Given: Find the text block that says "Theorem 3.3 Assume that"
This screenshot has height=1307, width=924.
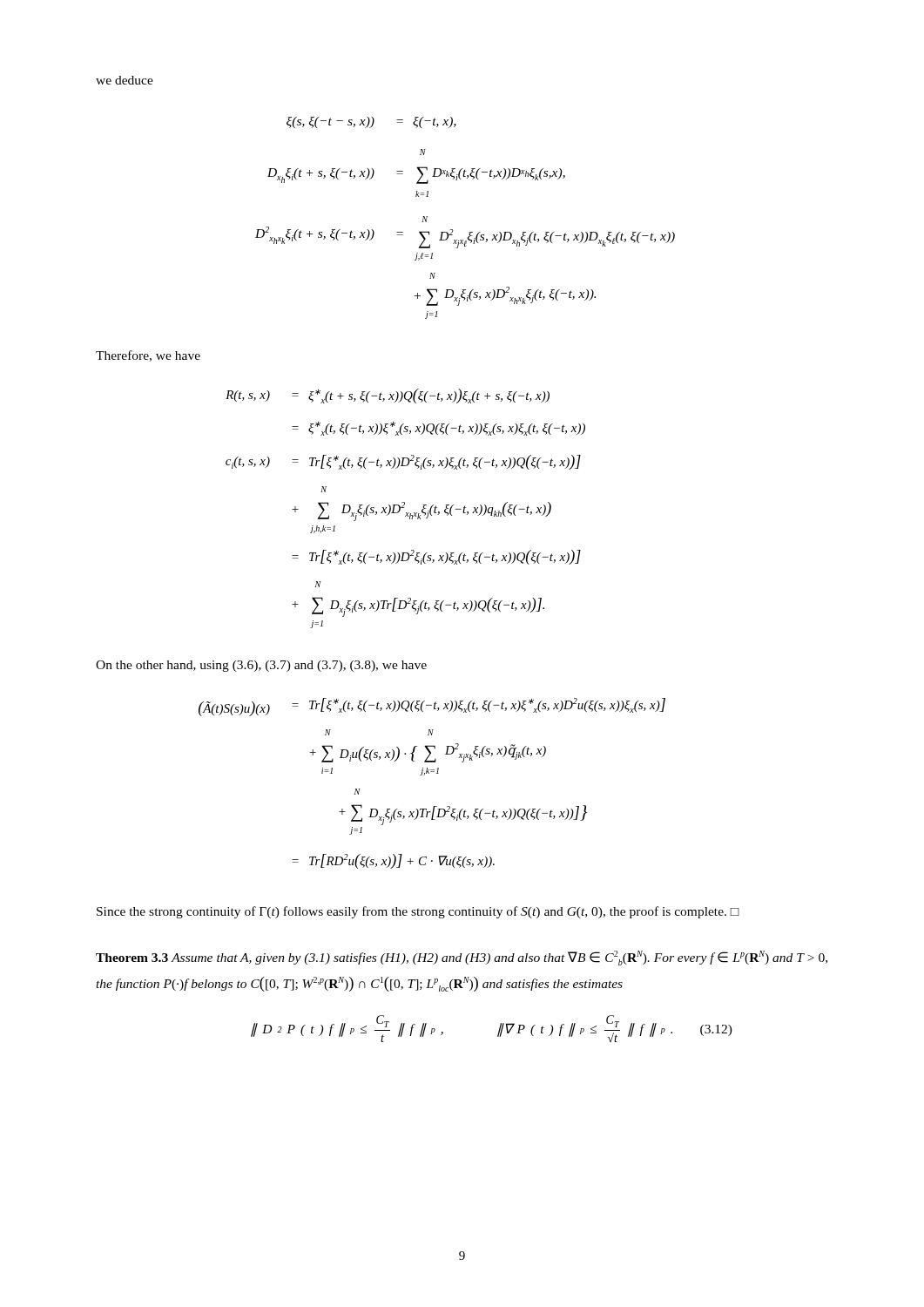Looking at the screenshot, I should [x=462, y=971].
